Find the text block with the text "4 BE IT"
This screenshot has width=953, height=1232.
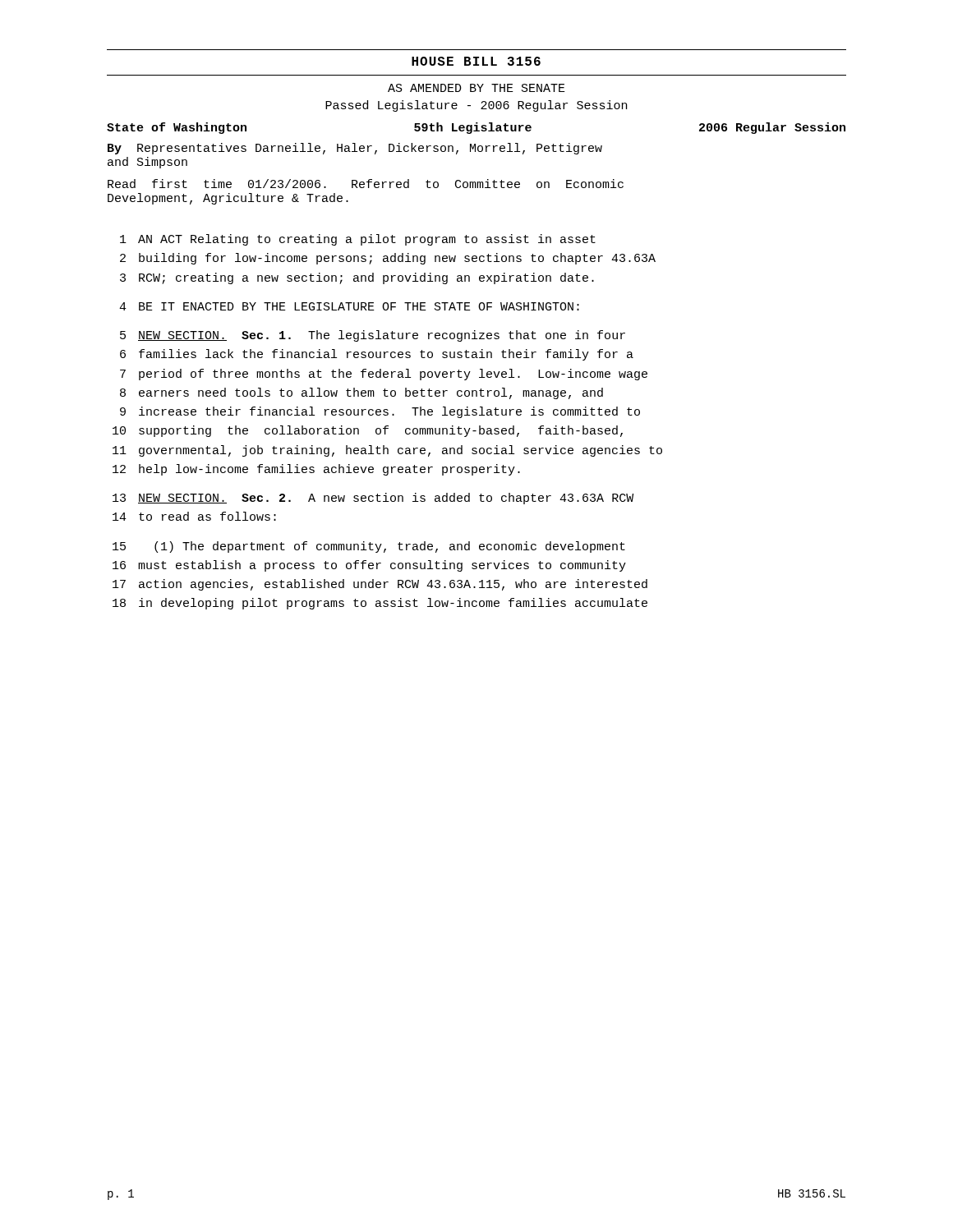(x=476, y=307)
